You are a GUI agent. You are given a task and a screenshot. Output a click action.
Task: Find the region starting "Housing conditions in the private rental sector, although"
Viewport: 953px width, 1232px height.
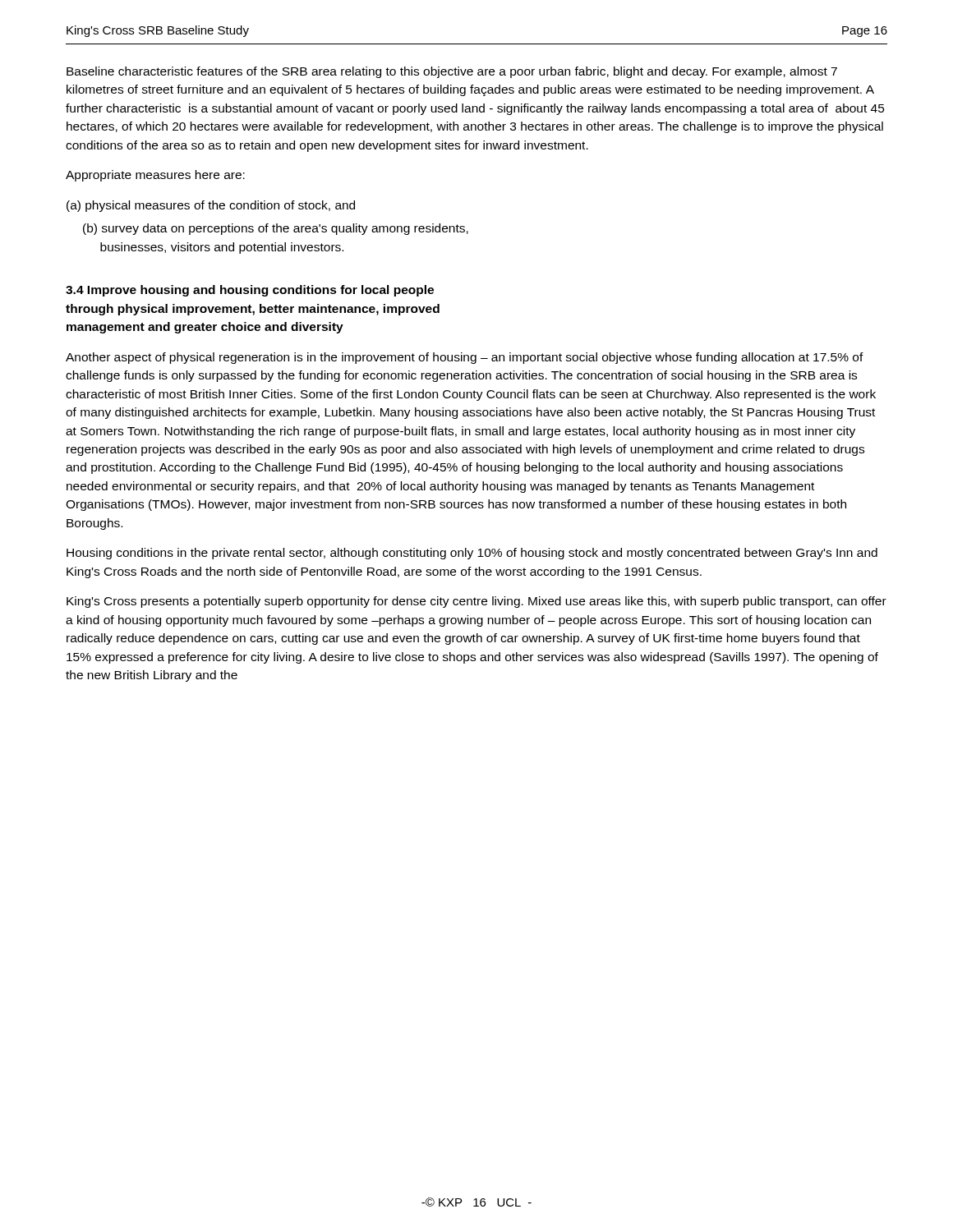(x=472, y=562)
